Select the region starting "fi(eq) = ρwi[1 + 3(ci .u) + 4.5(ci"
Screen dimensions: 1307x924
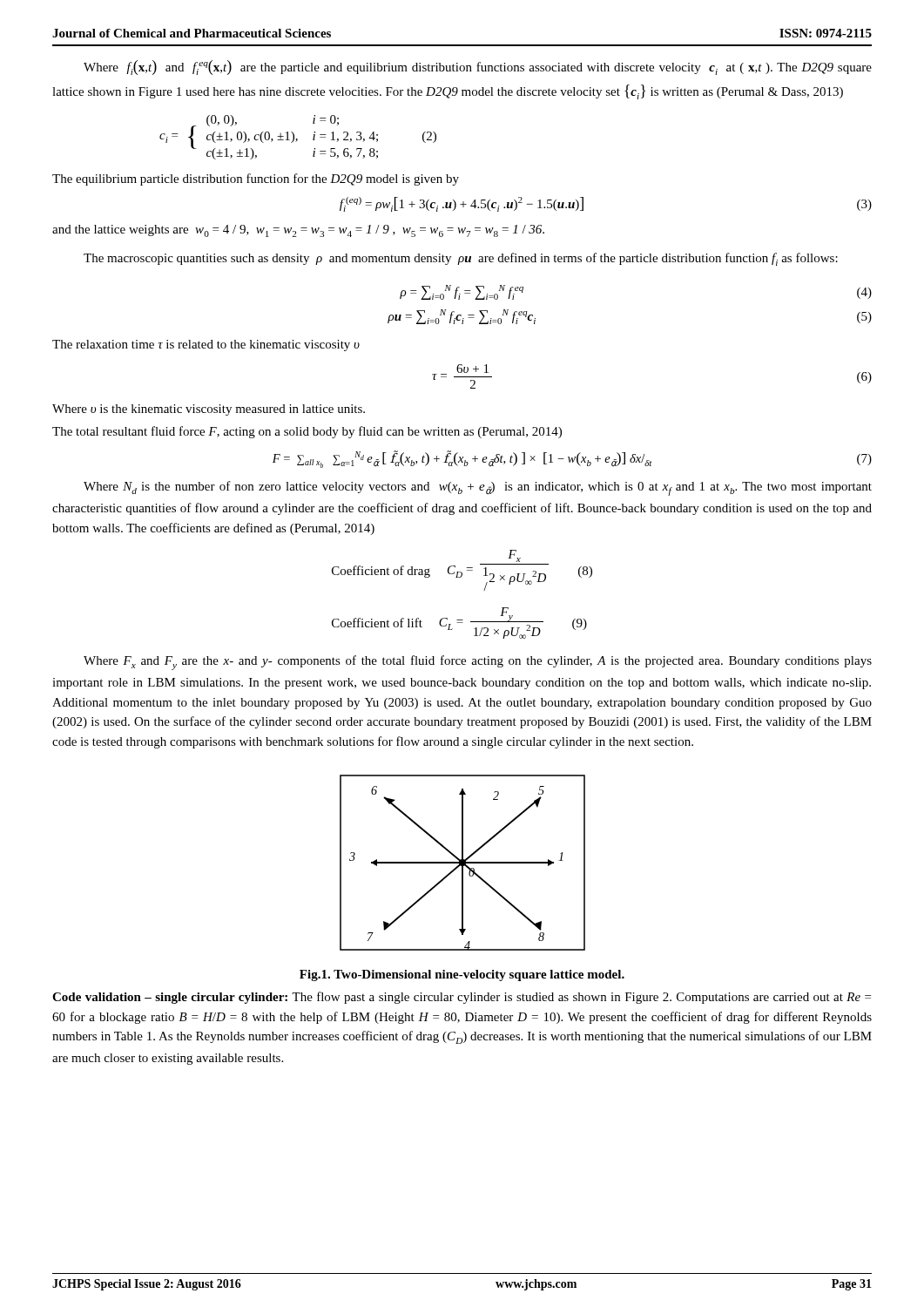point(463,204)
